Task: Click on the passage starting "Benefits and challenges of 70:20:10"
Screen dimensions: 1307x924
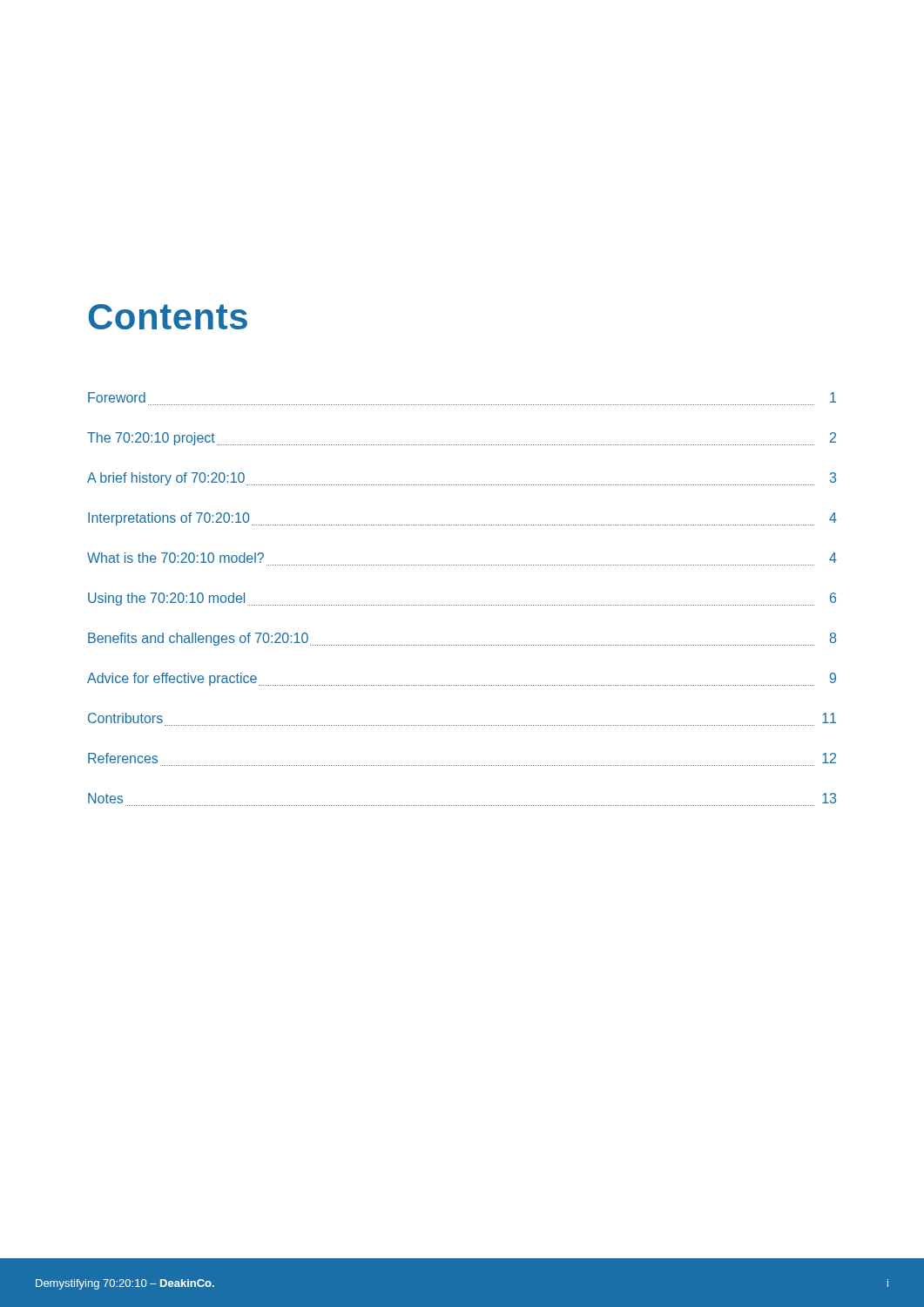Action: pyautogui.click(x=462, y=640)
